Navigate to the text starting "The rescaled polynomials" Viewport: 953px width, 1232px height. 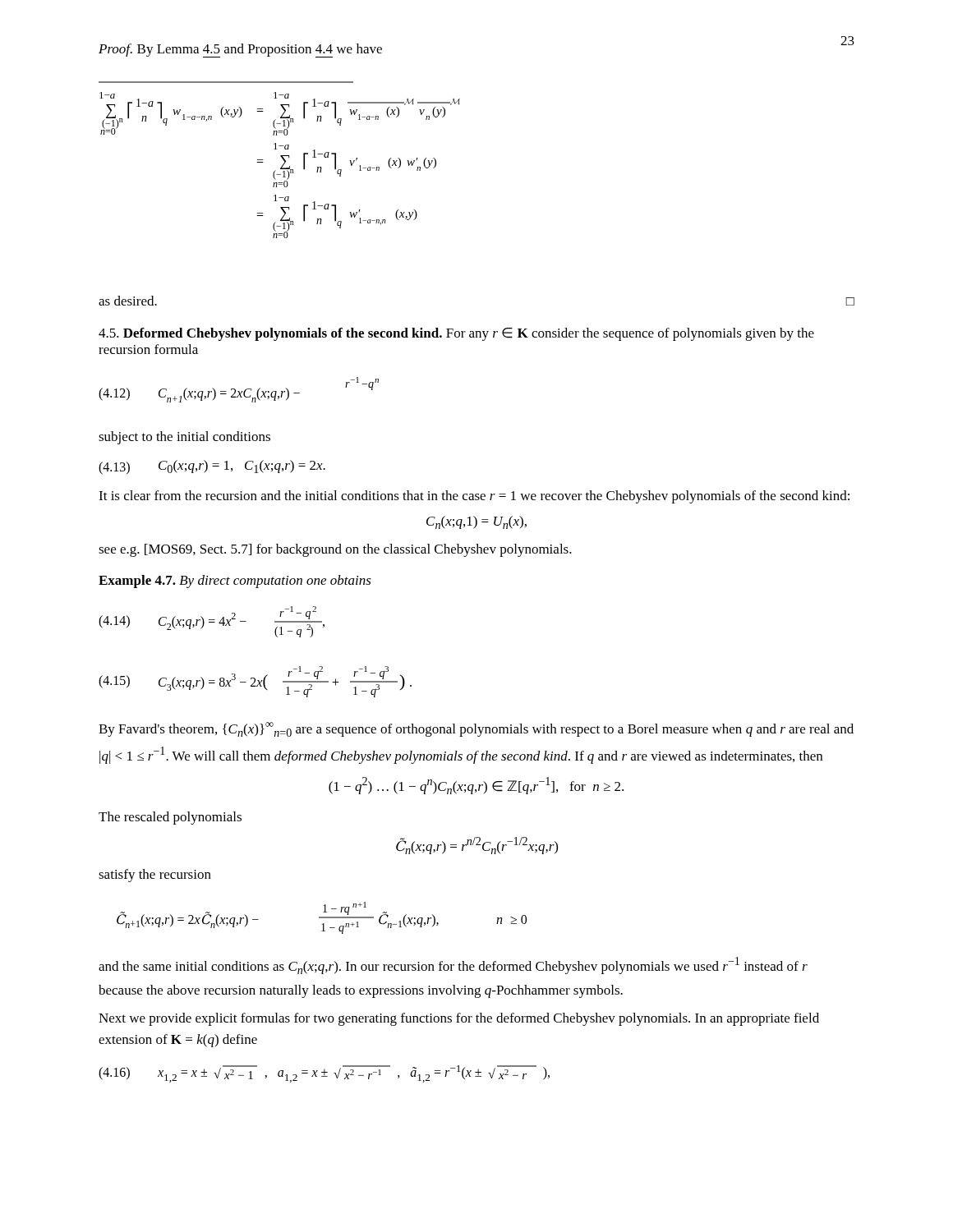(170, 817)
